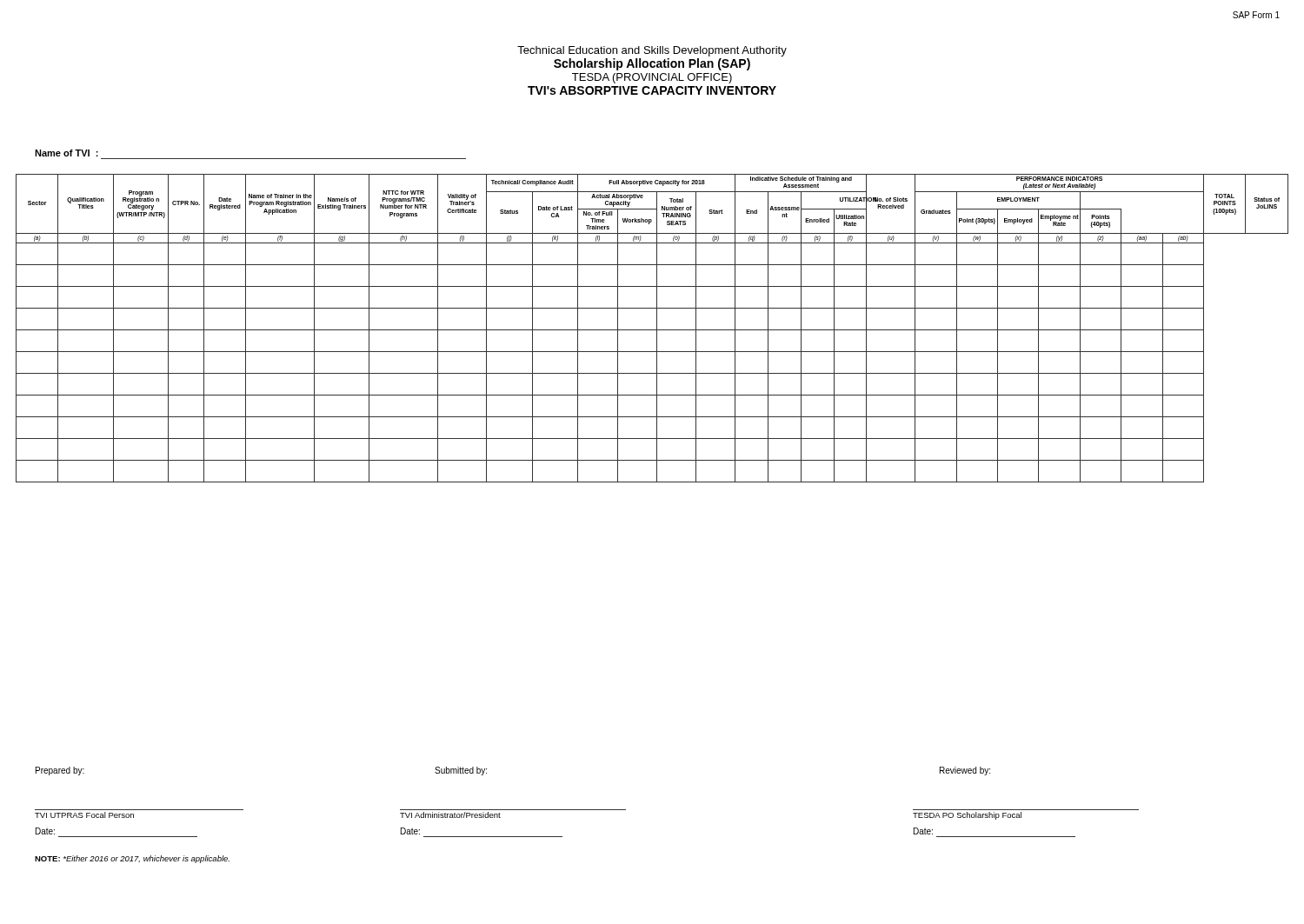The width and height of the screenshot is (1304, 924).
Task: Find the text block that reads "Name of TVI"
Action: (x=251, y=153)
